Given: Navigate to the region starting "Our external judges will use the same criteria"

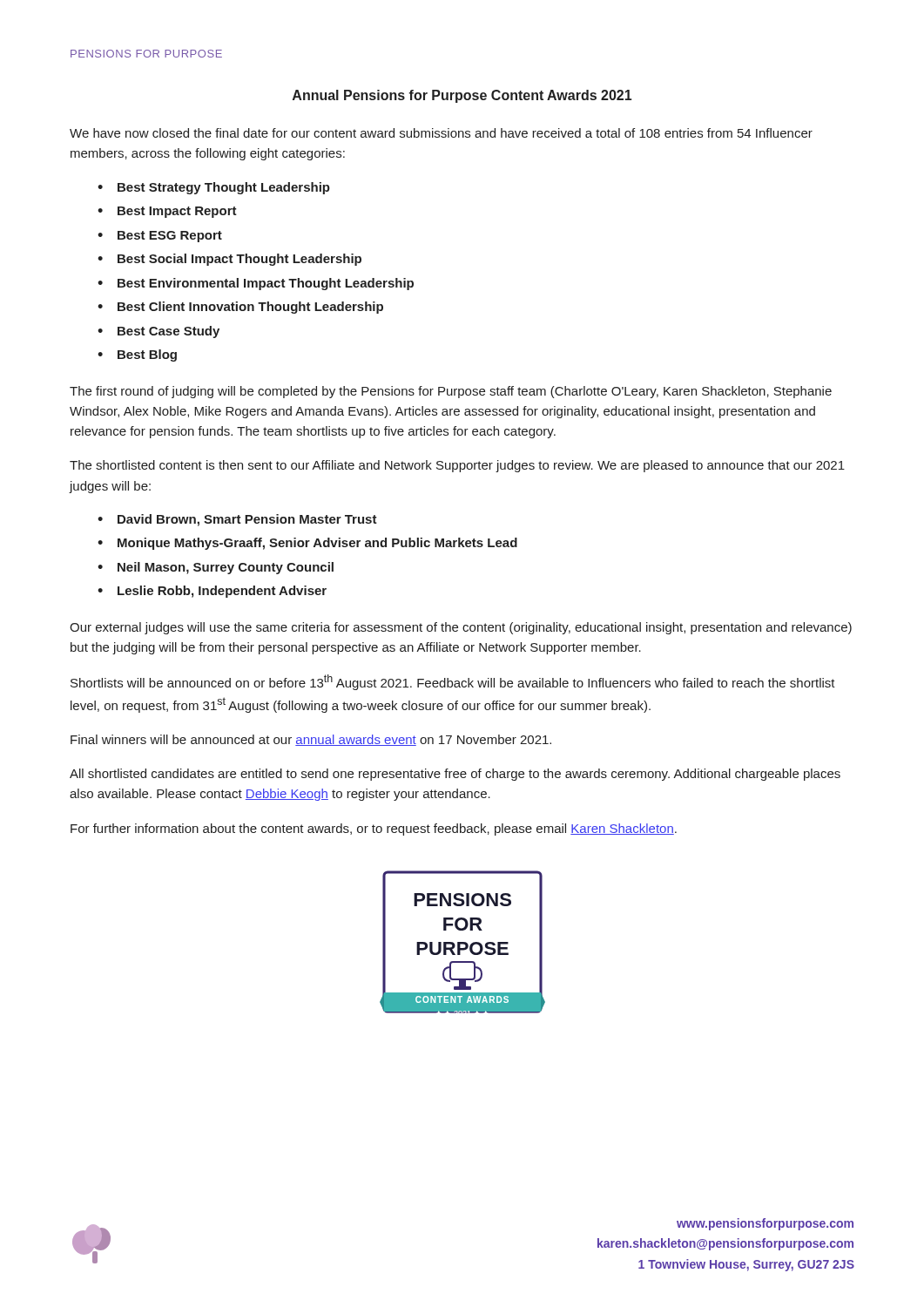Looking at the screenshot, I should pyautogui.click(x=461, y=637).
